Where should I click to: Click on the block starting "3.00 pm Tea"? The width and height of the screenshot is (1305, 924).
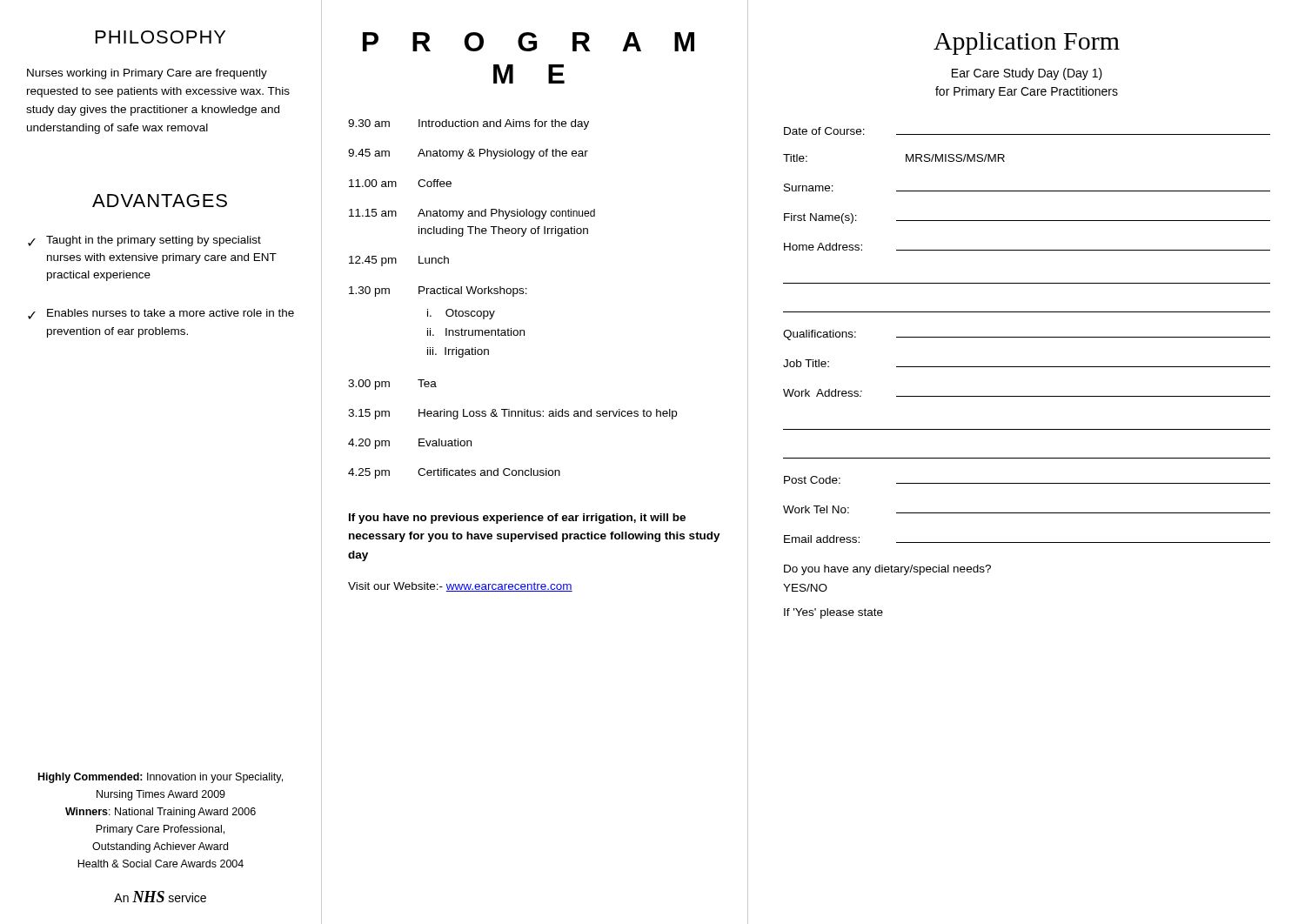click(392, 385)
